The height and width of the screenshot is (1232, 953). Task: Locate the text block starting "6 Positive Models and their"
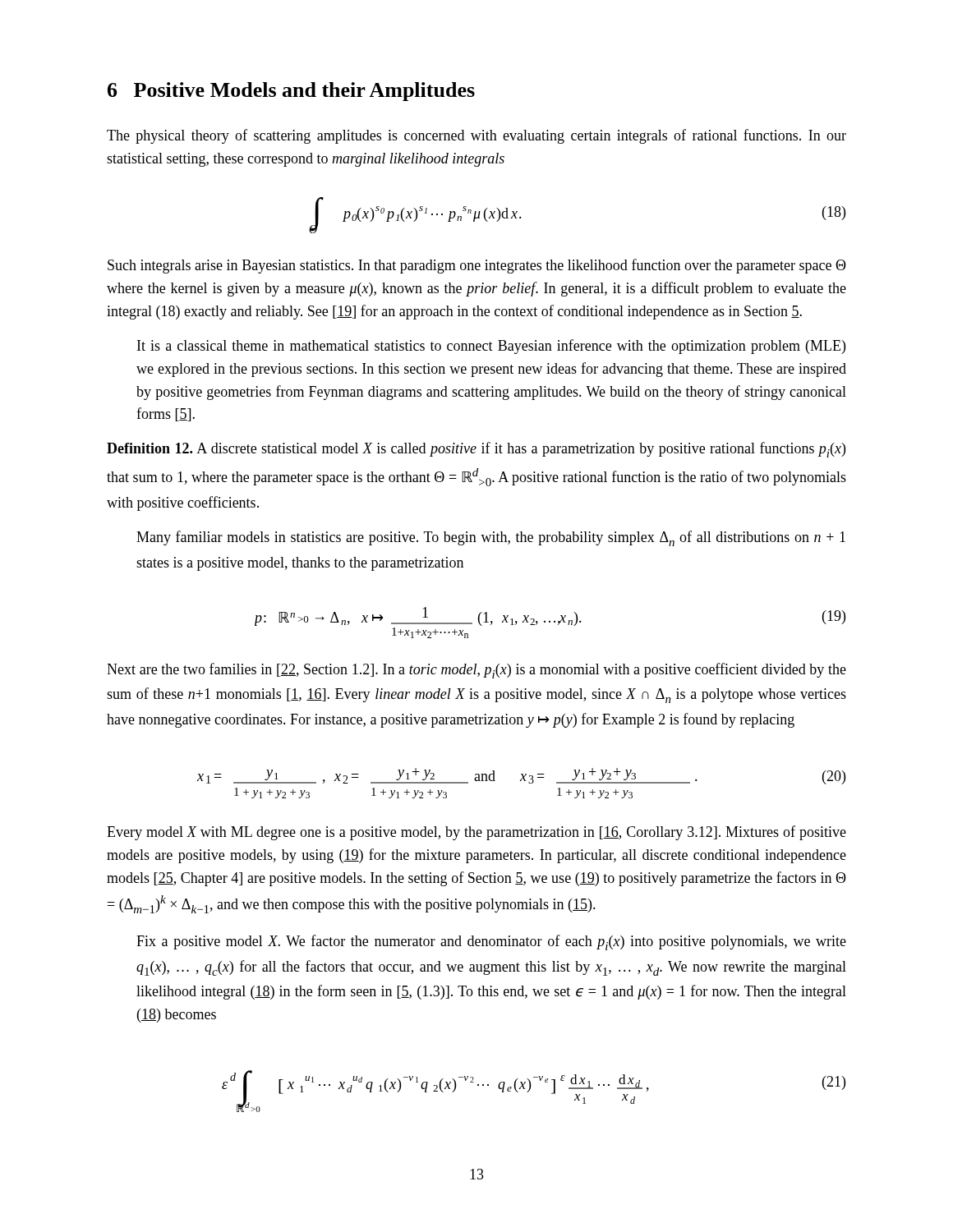[291, 90]
